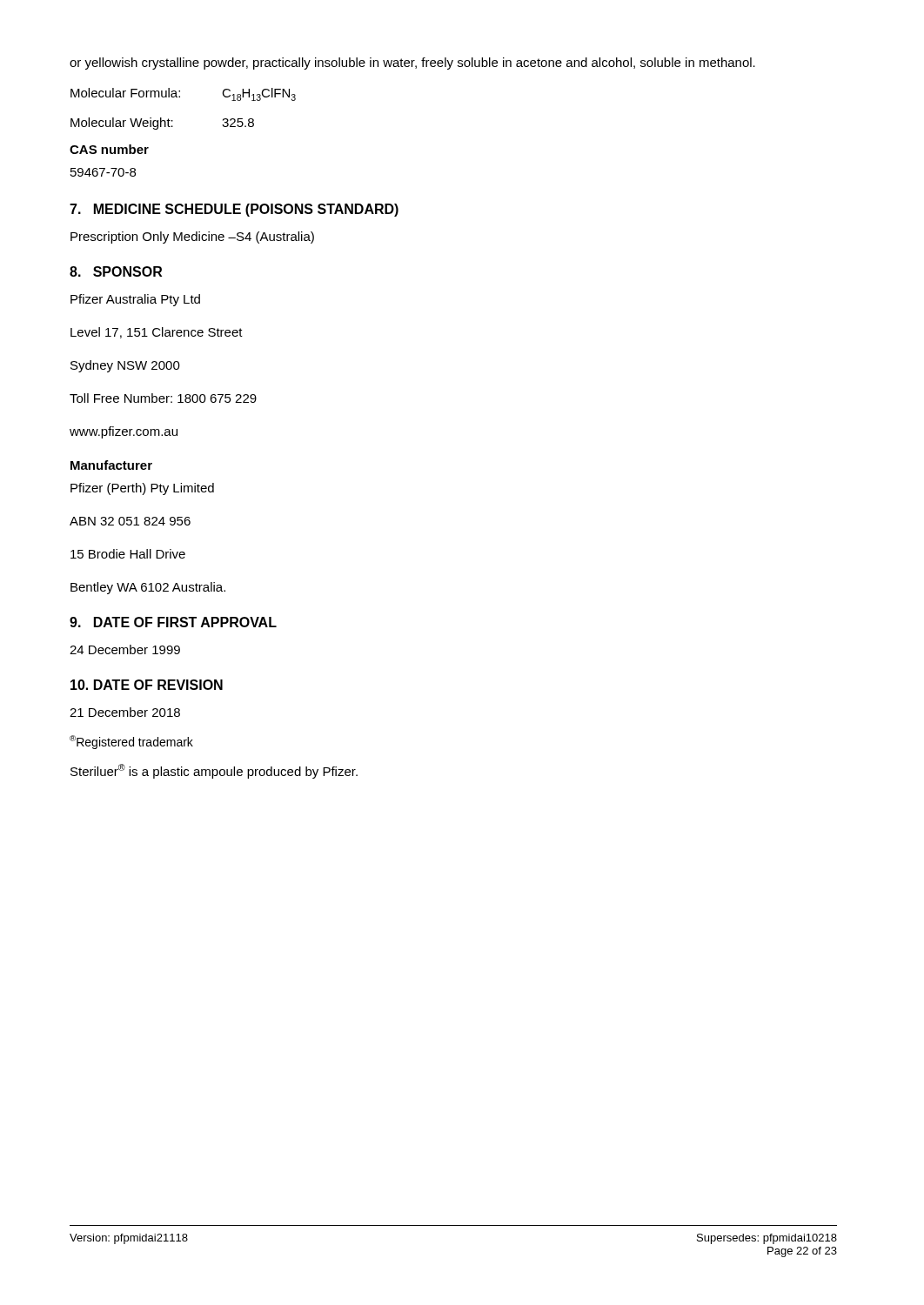Click the passage that begins "Bentley WA 6102"
The width and height of the screenshot is (924, 1305).
(x=148, y=587)
